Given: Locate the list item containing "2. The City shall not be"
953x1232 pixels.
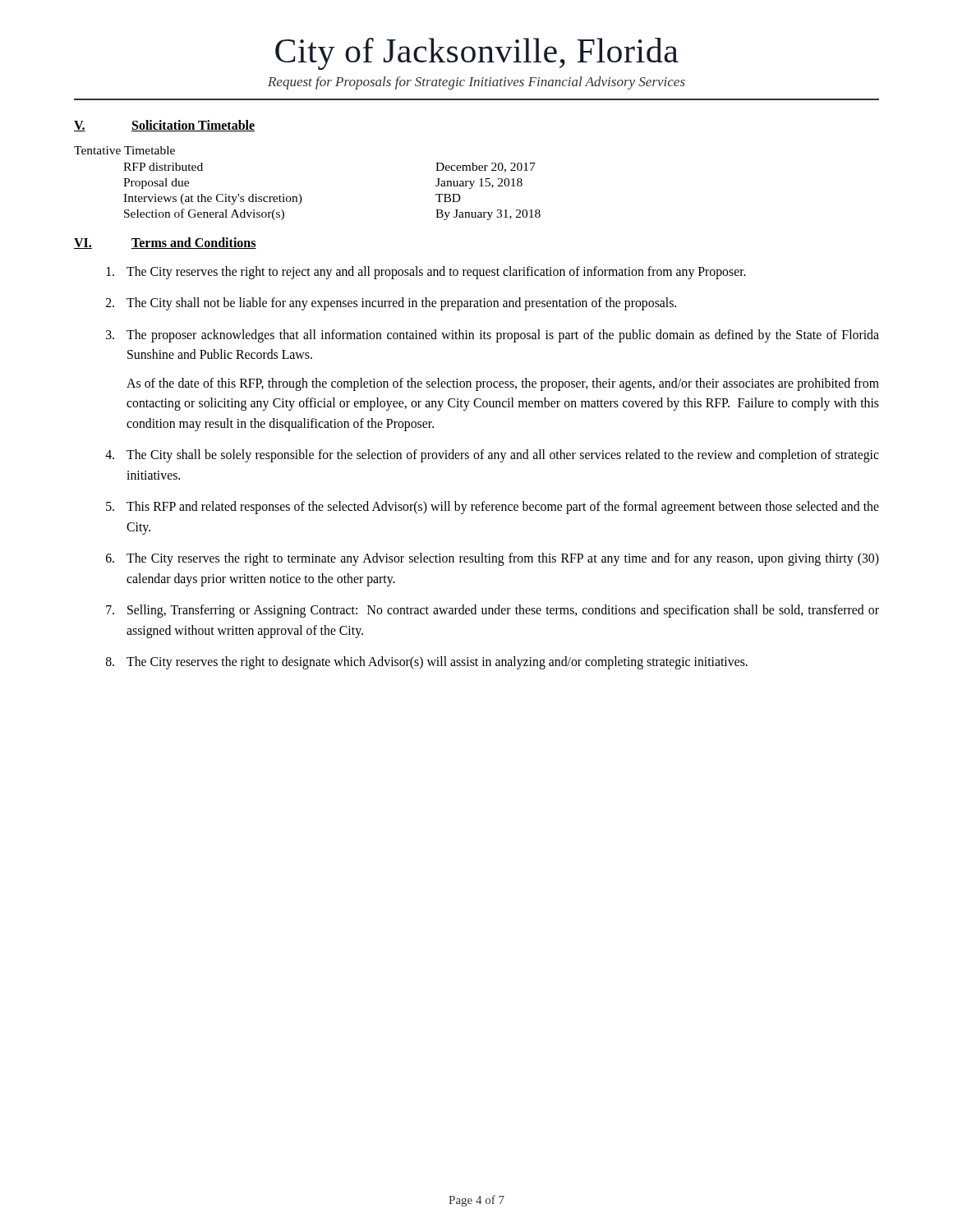Looking at the screenshot, I should 476,304.
